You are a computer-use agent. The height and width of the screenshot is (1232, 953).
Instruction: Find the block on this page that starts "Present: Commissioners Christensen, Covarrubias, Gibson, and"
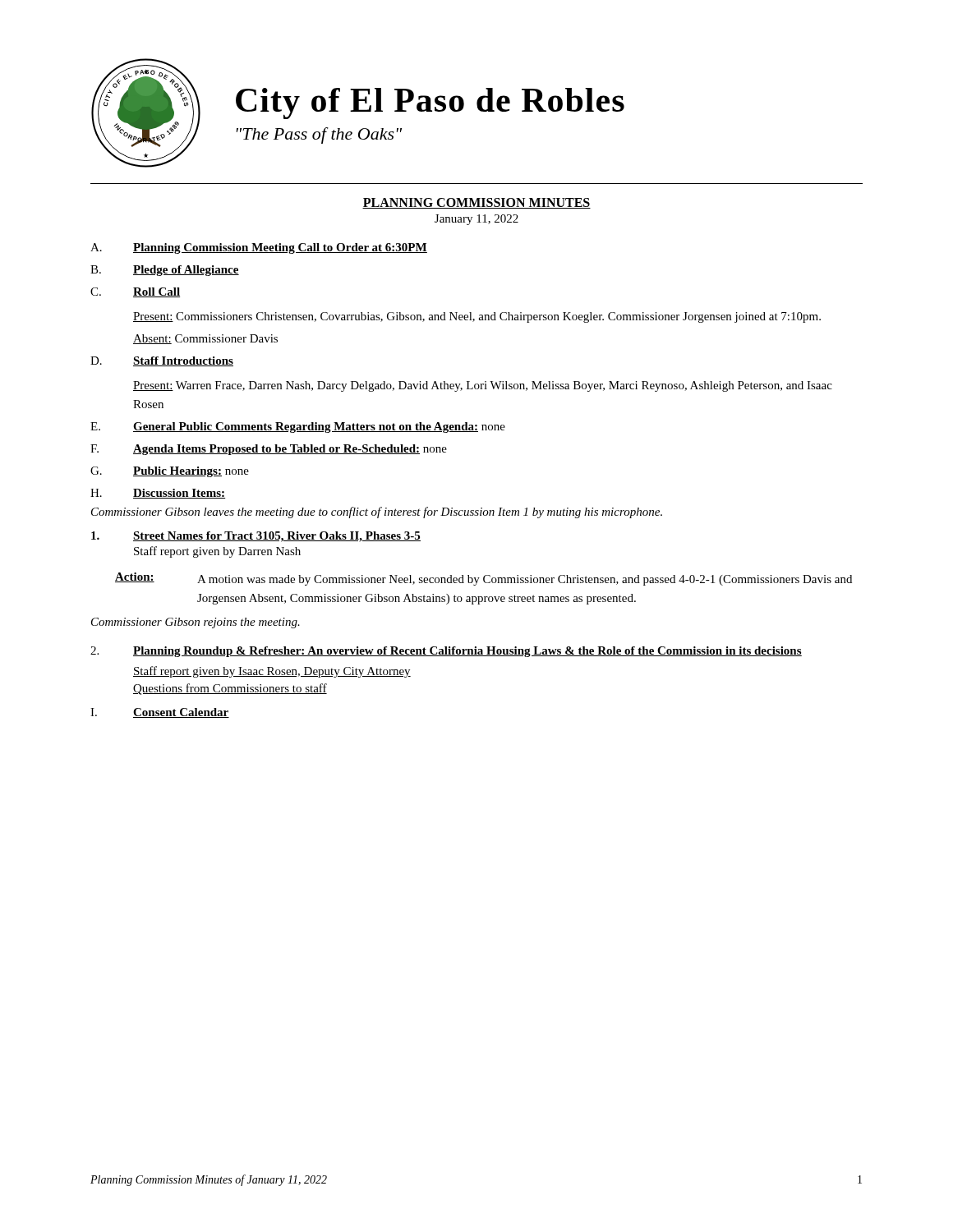pos(498,327)
